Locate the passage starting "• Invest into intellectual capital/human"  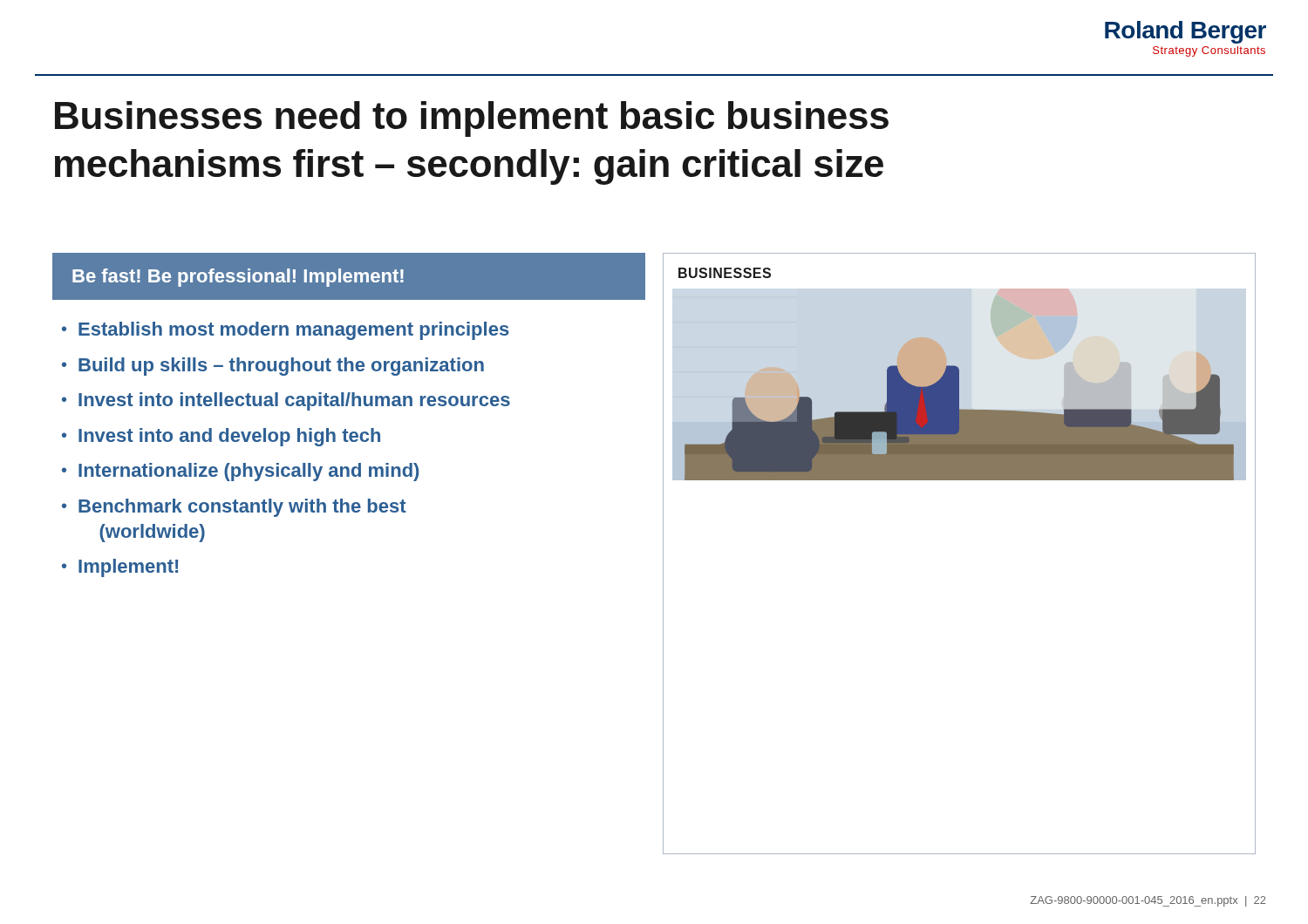click(286, 401)
